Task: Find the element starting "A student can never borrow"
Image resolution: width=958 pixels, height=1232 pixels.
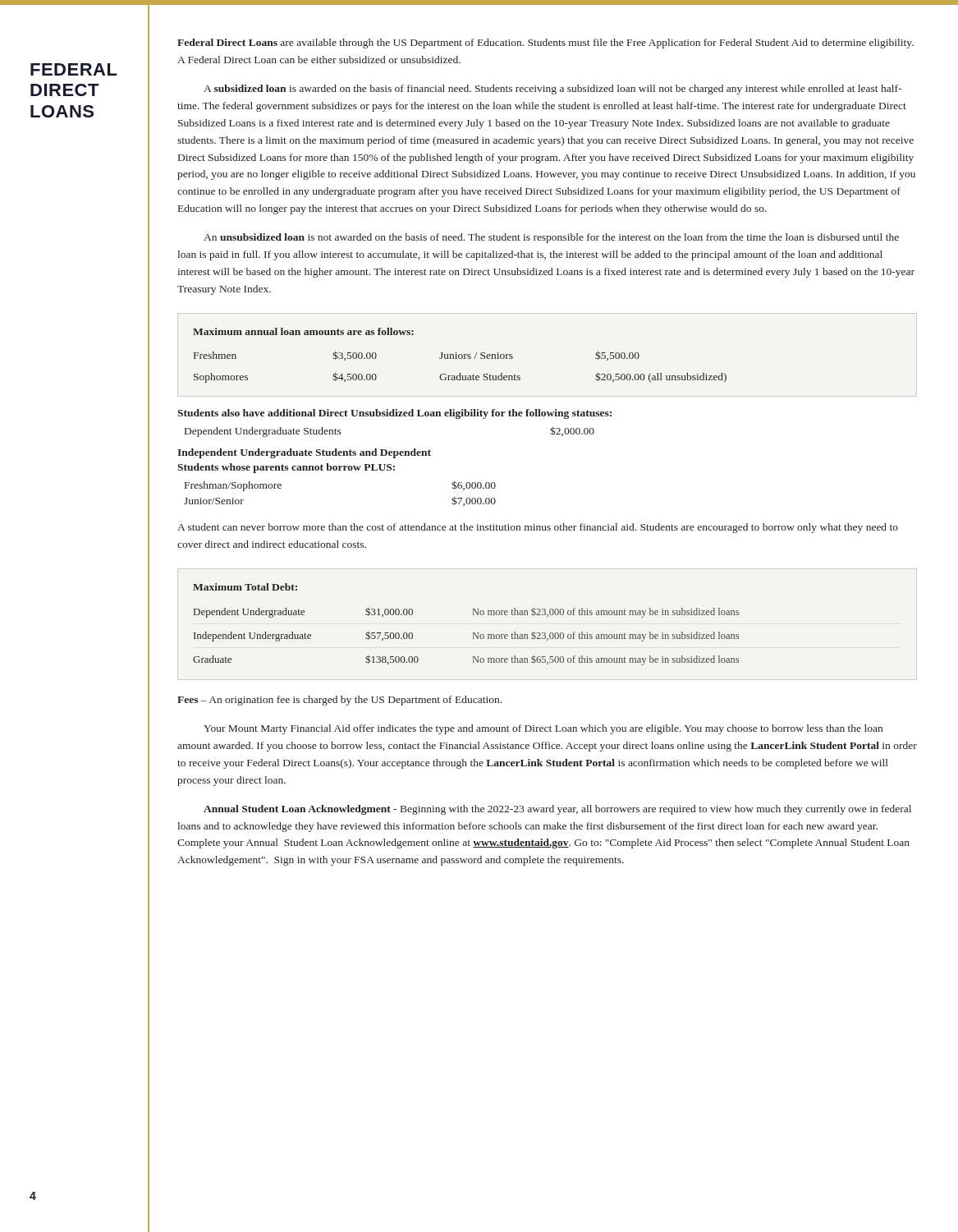Action: point(538,536)
